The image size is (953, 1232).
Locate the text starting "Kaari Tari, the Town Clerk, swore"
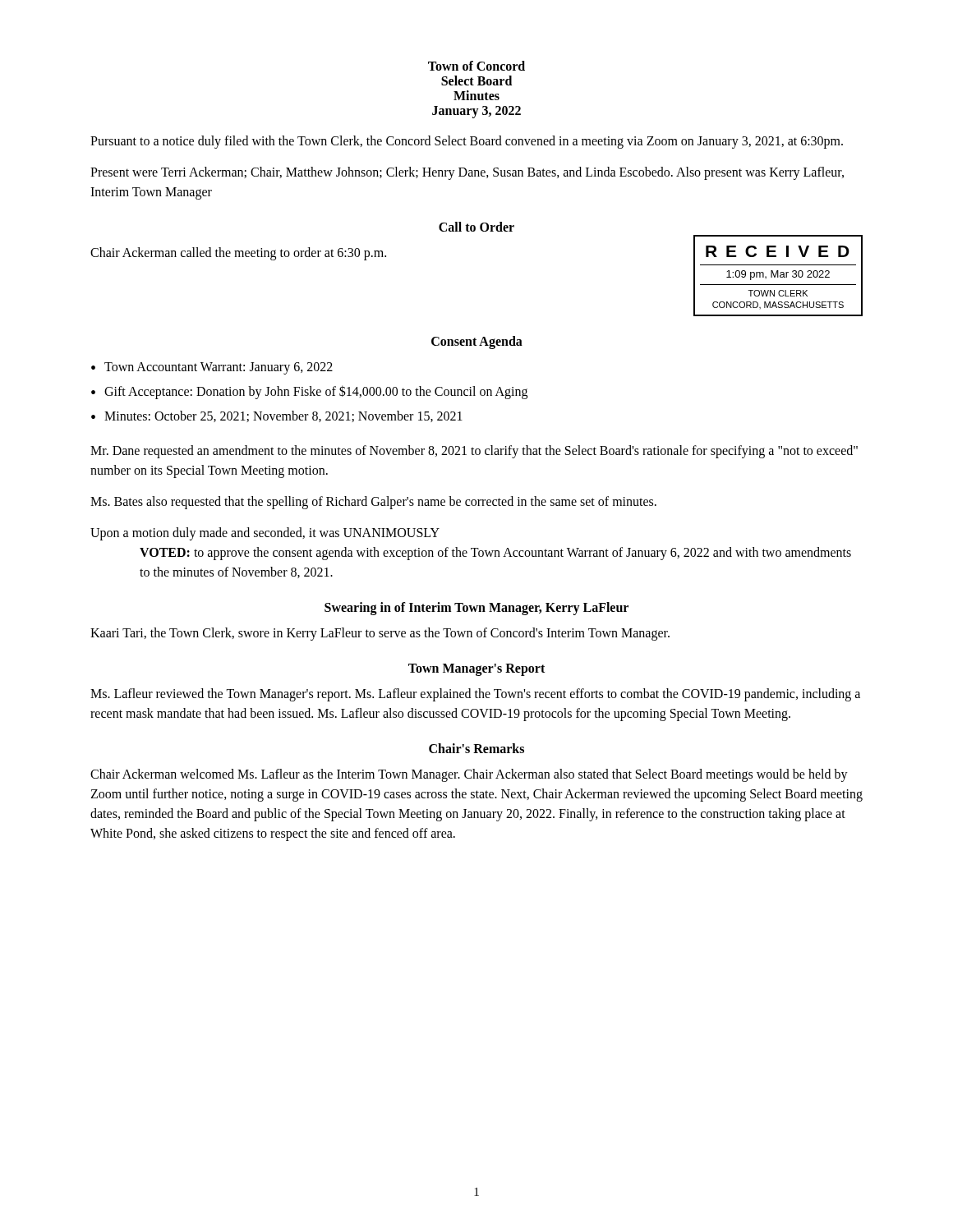pyautogui.click(x=380, y=633)
